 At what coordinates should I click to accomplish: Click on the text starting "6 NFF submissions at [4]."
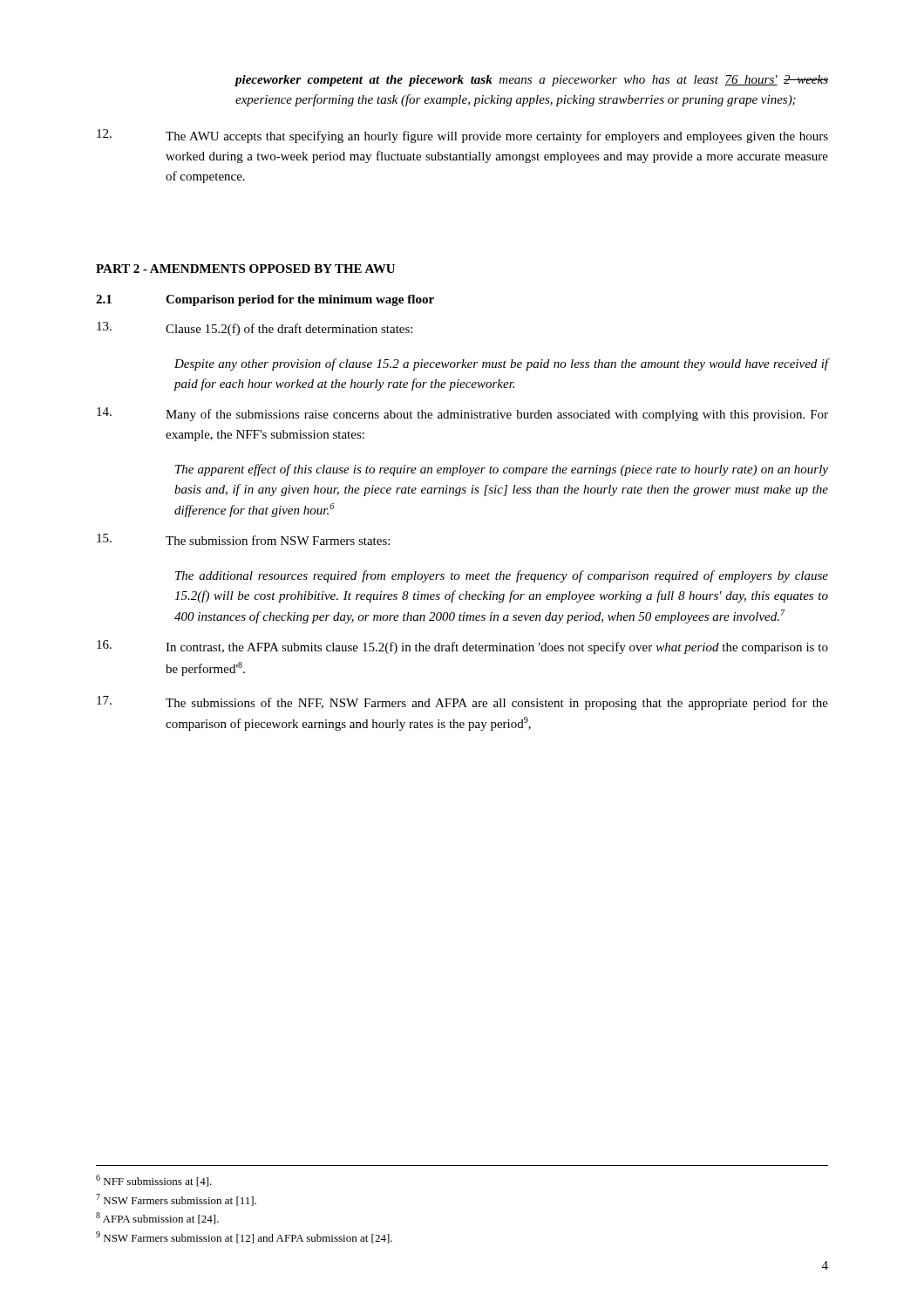pos(154,1181)
